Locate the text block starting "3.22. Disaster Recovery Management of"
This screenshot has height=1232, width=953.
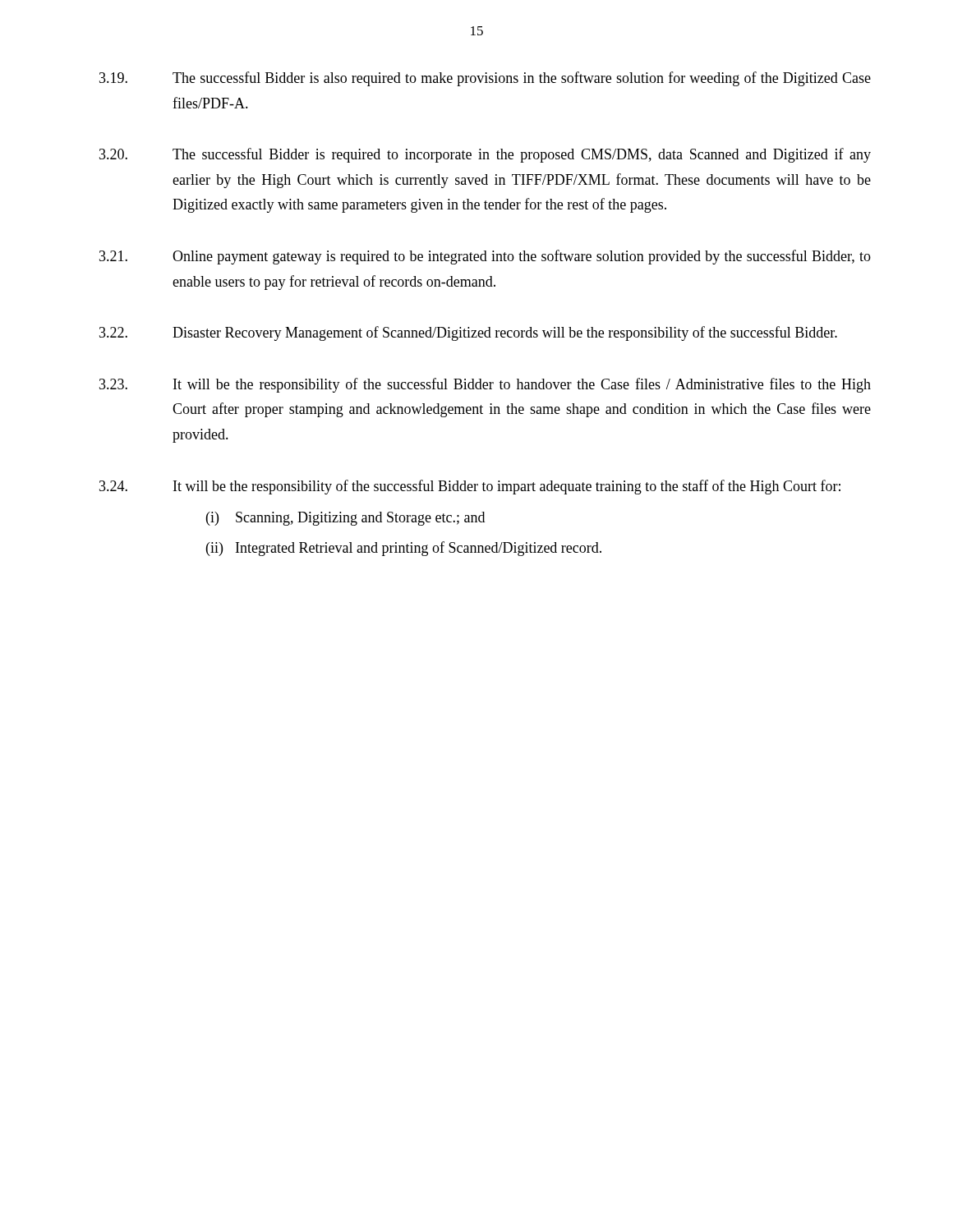tap(485, 333)
